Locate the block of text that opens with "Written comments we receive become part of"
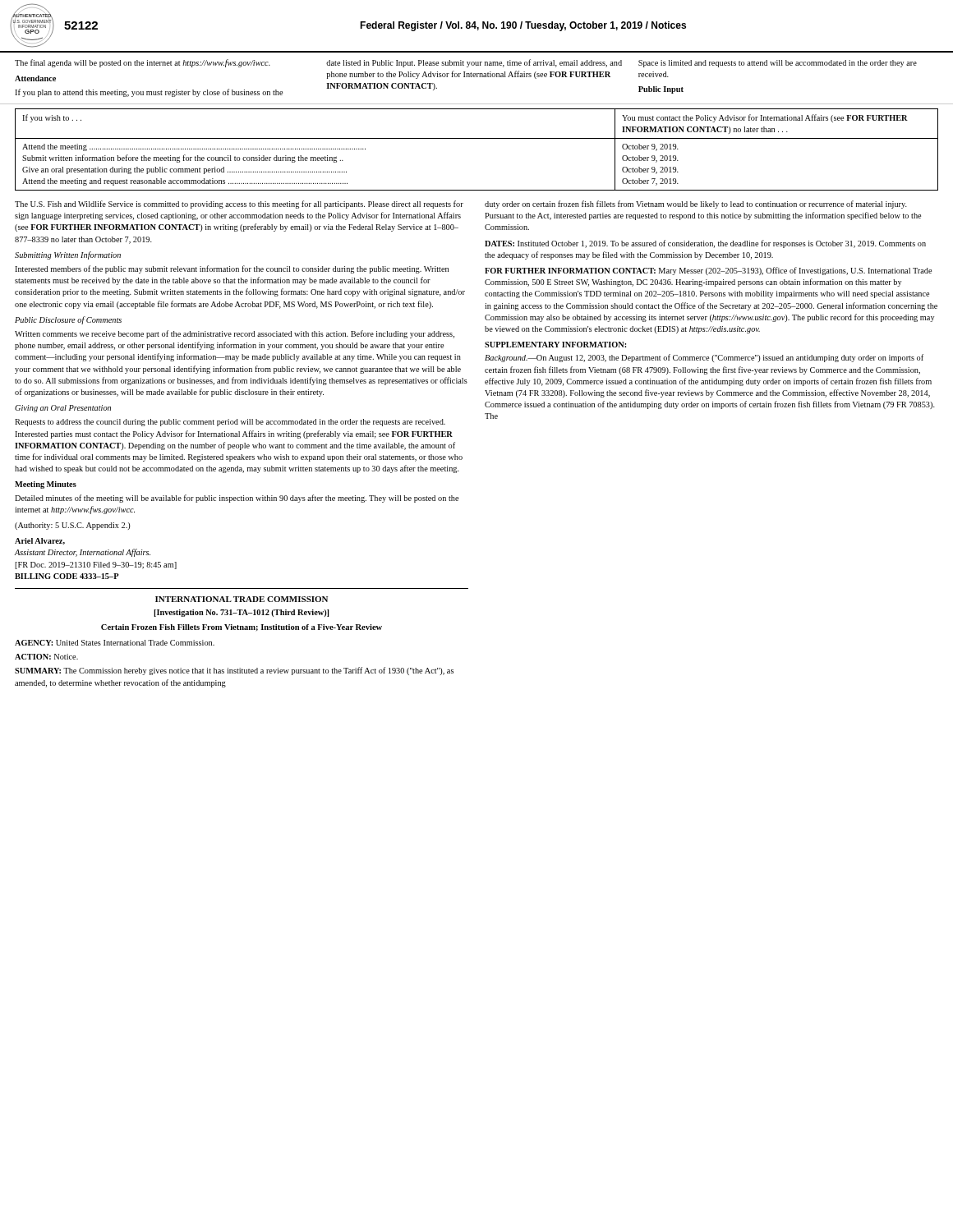The image size is (953, 1232). click(241, 363)
